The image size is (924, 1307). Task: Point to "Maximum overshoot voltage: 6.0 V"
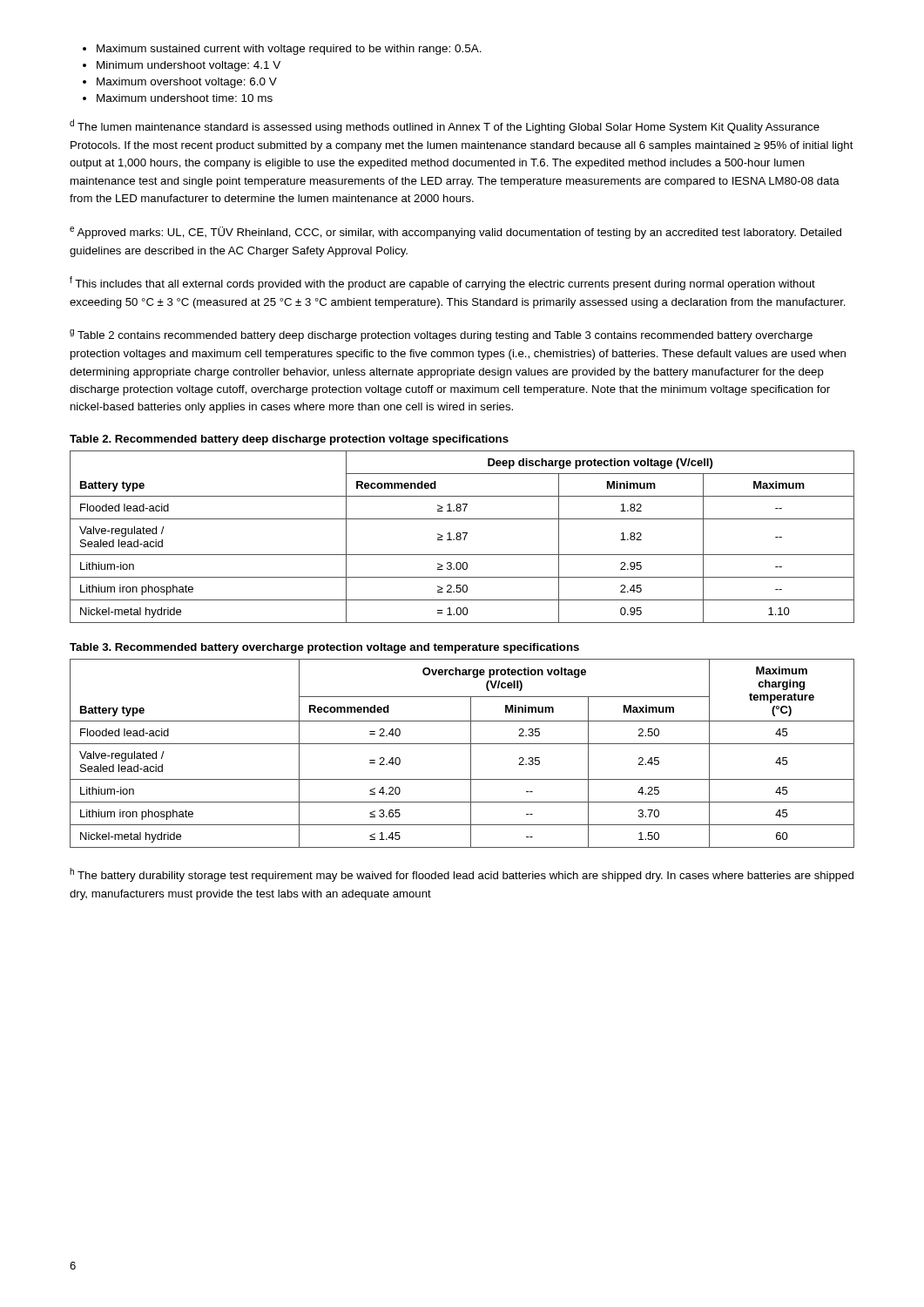coord(186,81)
